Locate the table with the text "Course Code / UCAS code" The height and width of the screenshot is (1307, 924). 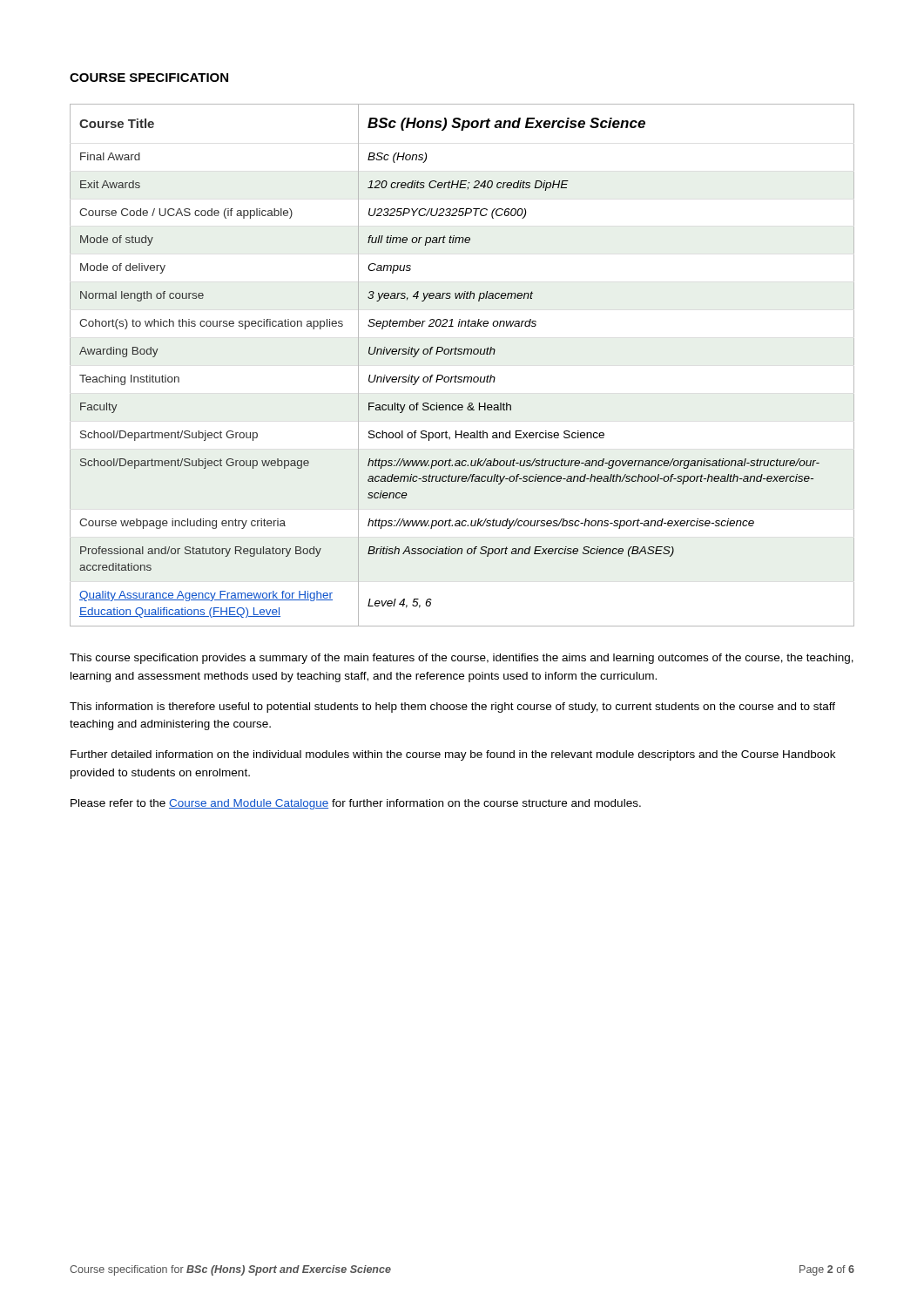point(462,365)
